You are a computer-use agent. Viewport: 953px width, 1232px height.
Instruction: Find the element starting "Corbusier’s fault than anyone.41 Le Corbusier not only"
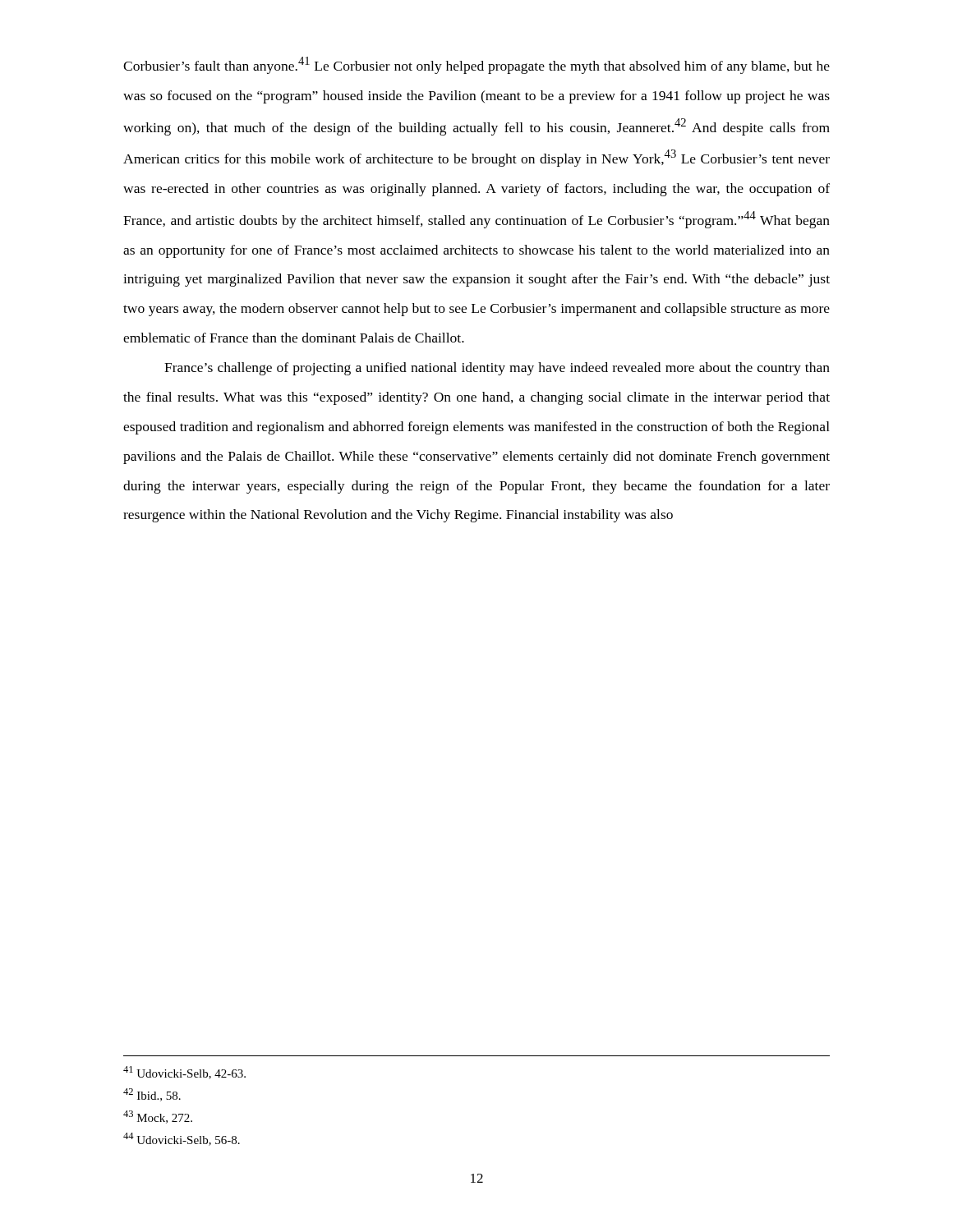(x=476, y=290)
